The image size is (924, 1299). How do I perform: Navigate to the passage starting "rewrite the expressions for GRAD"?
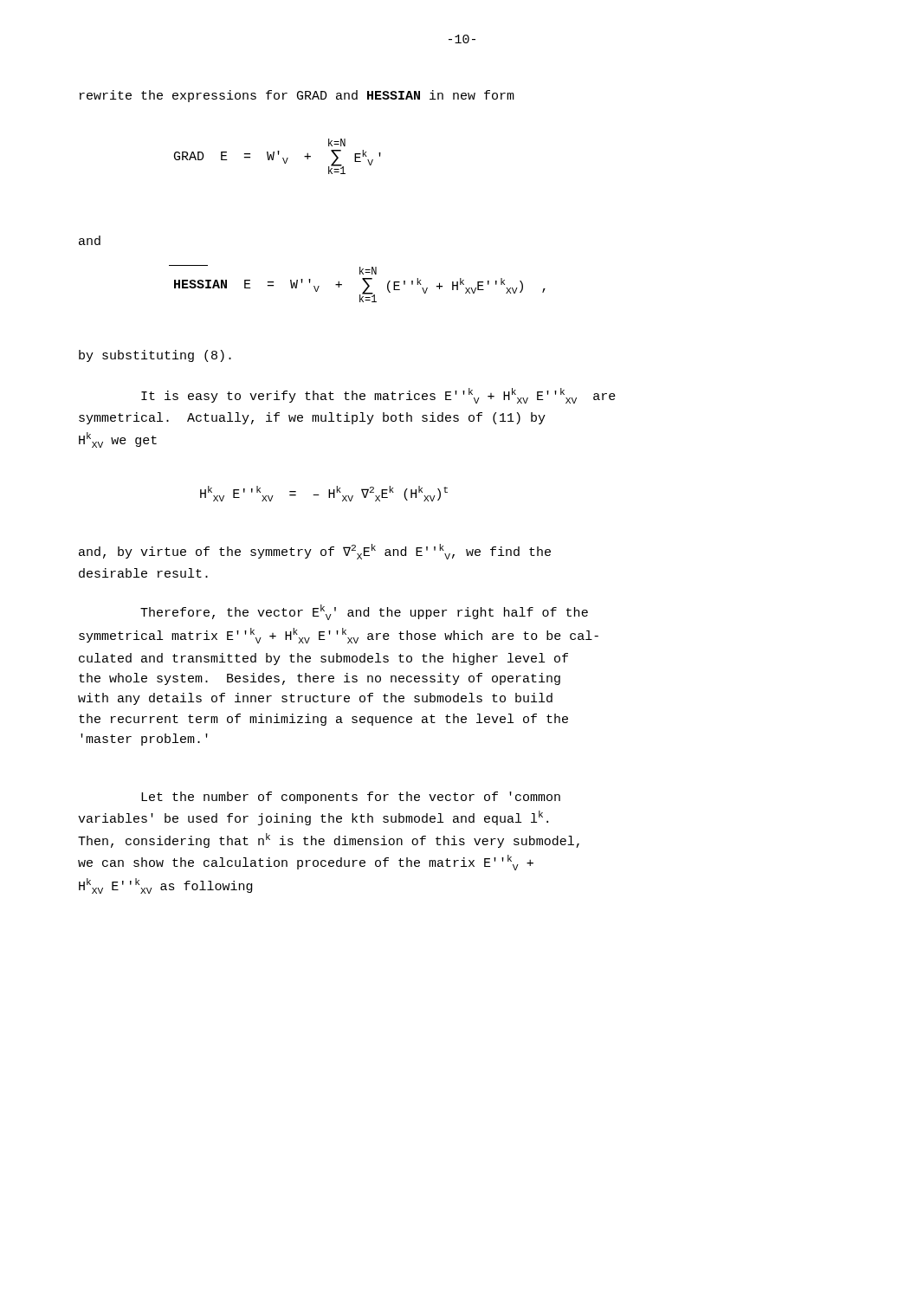296,97
